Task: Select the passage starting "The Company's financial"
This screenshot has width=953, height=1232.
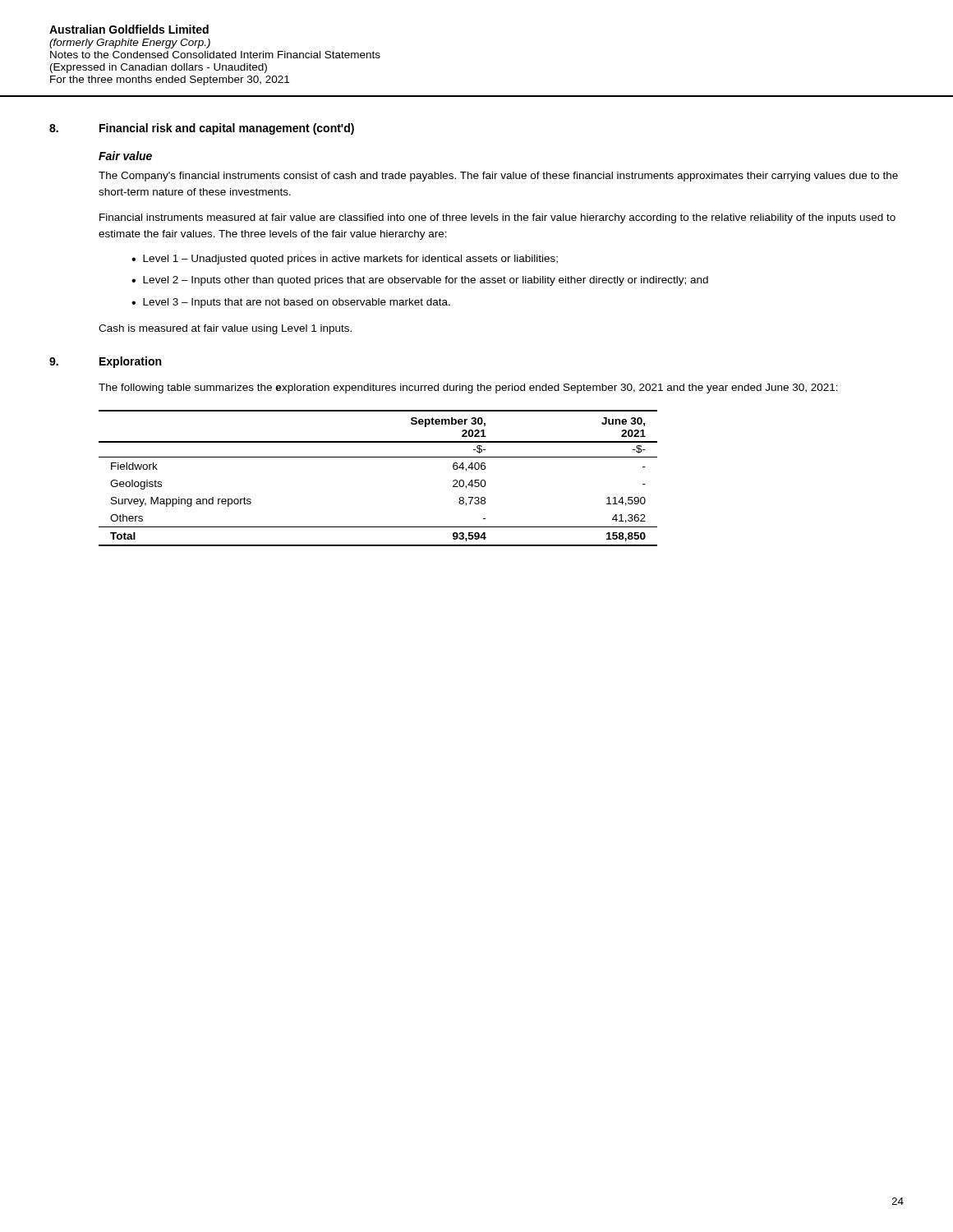Action: click(x=498, y=184)
